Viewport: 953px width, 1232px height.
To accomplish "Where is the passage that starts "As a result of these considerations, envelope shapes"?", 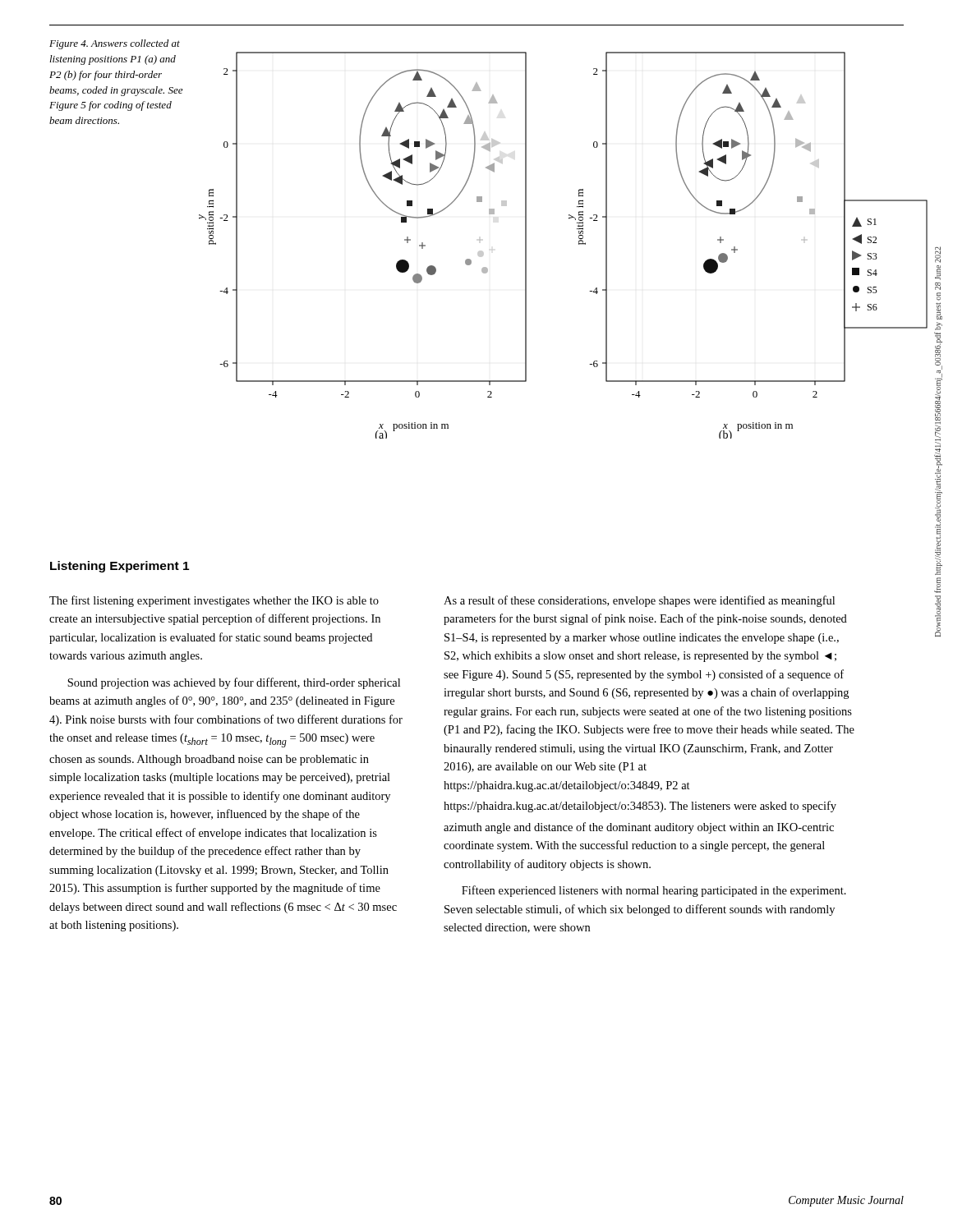I will tap(649, 764).
